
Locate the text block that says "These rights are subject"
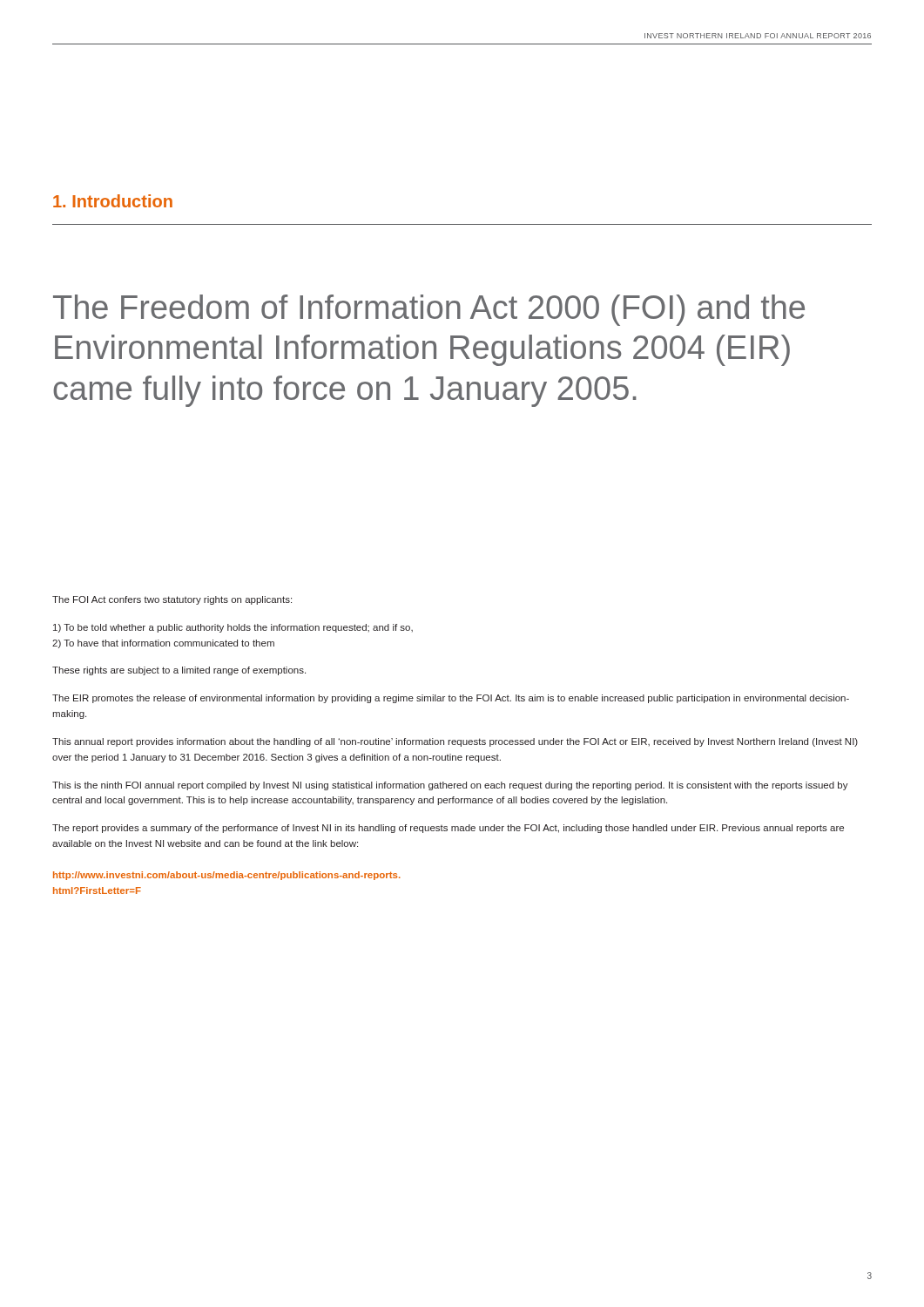179,671
